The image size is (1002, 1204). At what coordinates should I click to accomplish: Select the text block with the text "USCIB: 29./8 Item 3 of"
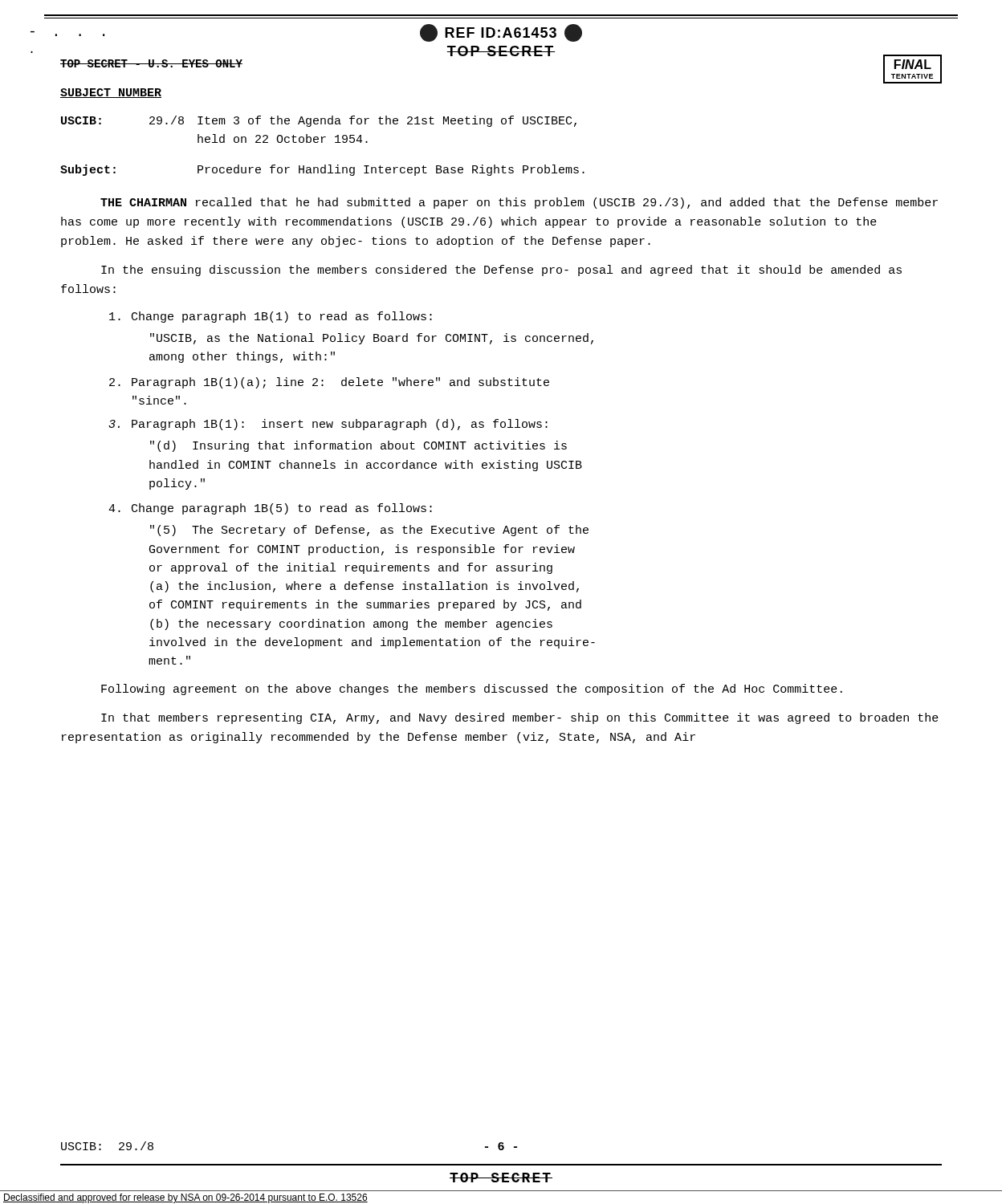[320, 131]
